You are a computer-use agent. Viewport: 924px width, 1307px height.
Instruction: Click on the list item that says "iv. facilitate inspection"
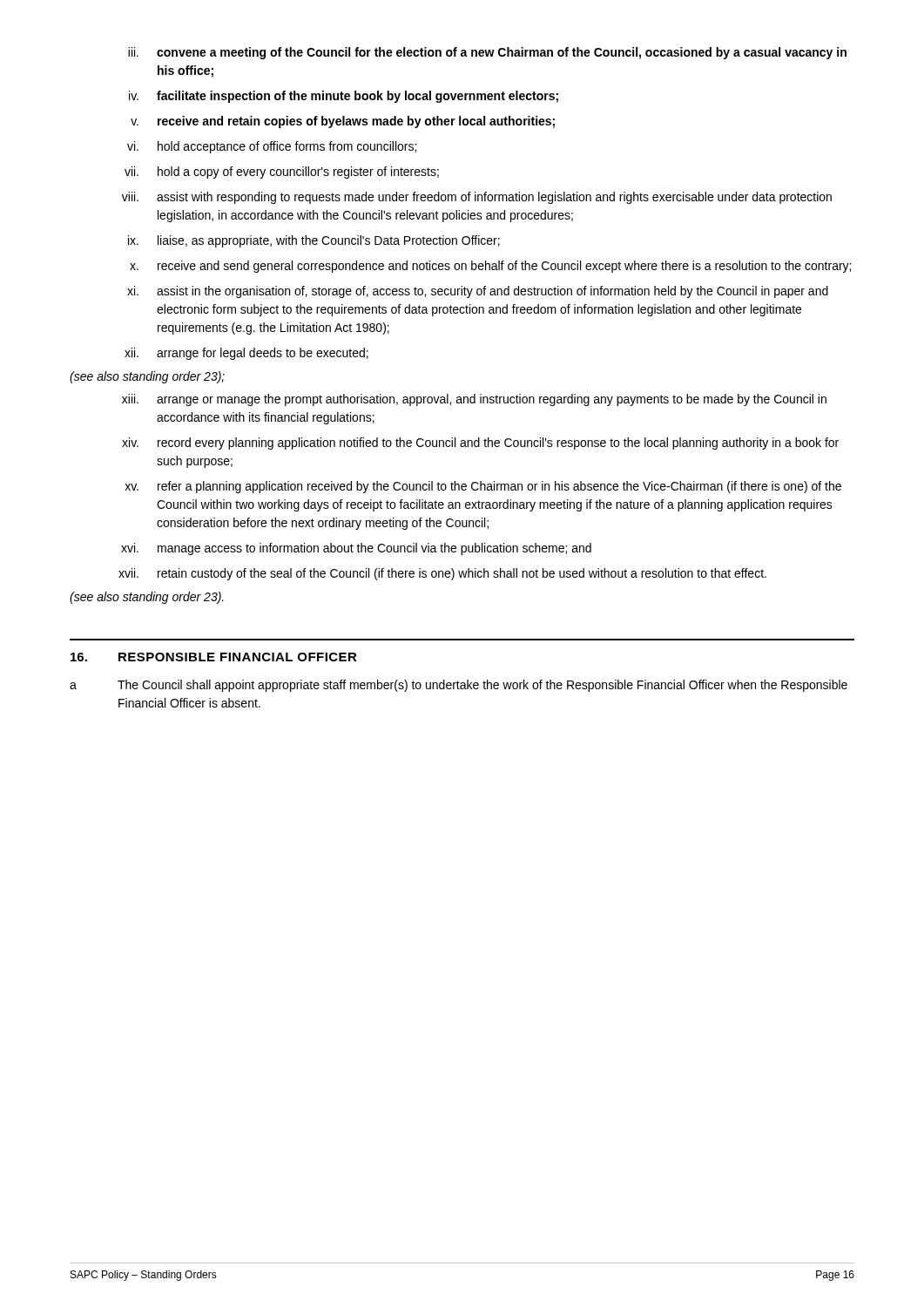462,96
